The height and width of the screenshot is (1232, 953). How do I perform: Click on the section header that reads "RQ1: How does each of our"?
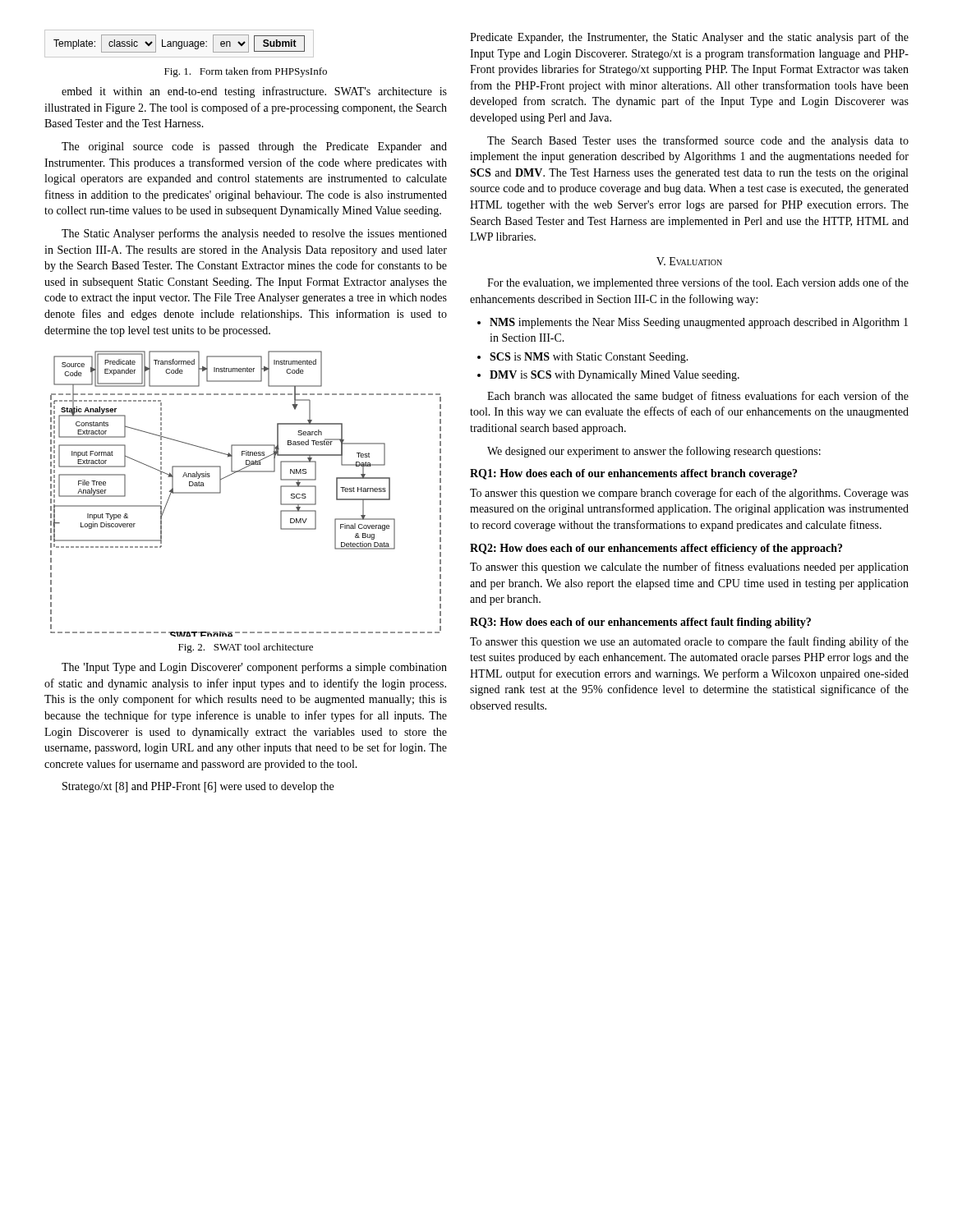click(x=634, y=474)
